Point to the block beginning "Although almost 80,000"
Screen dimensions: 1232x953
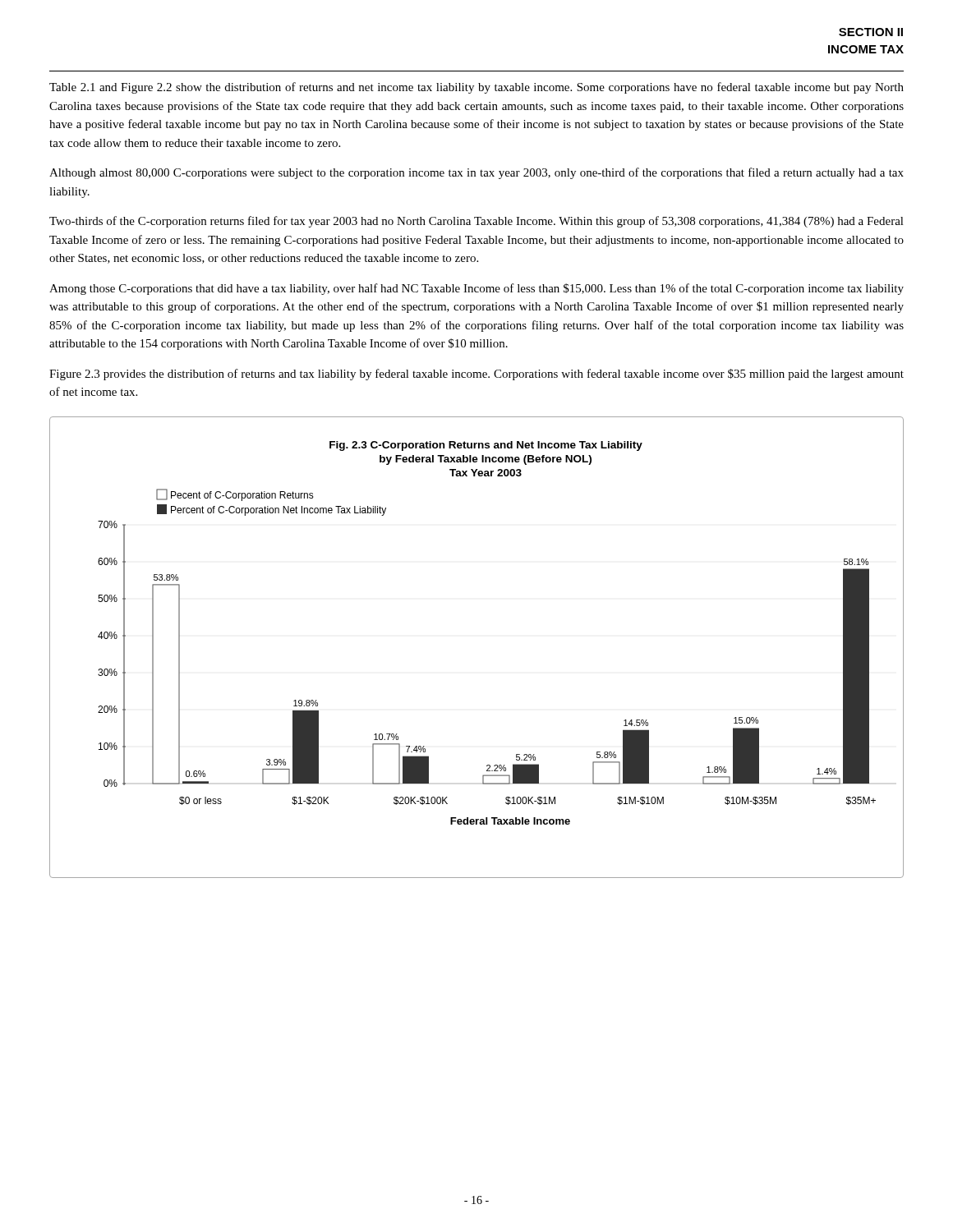point(476,182)
